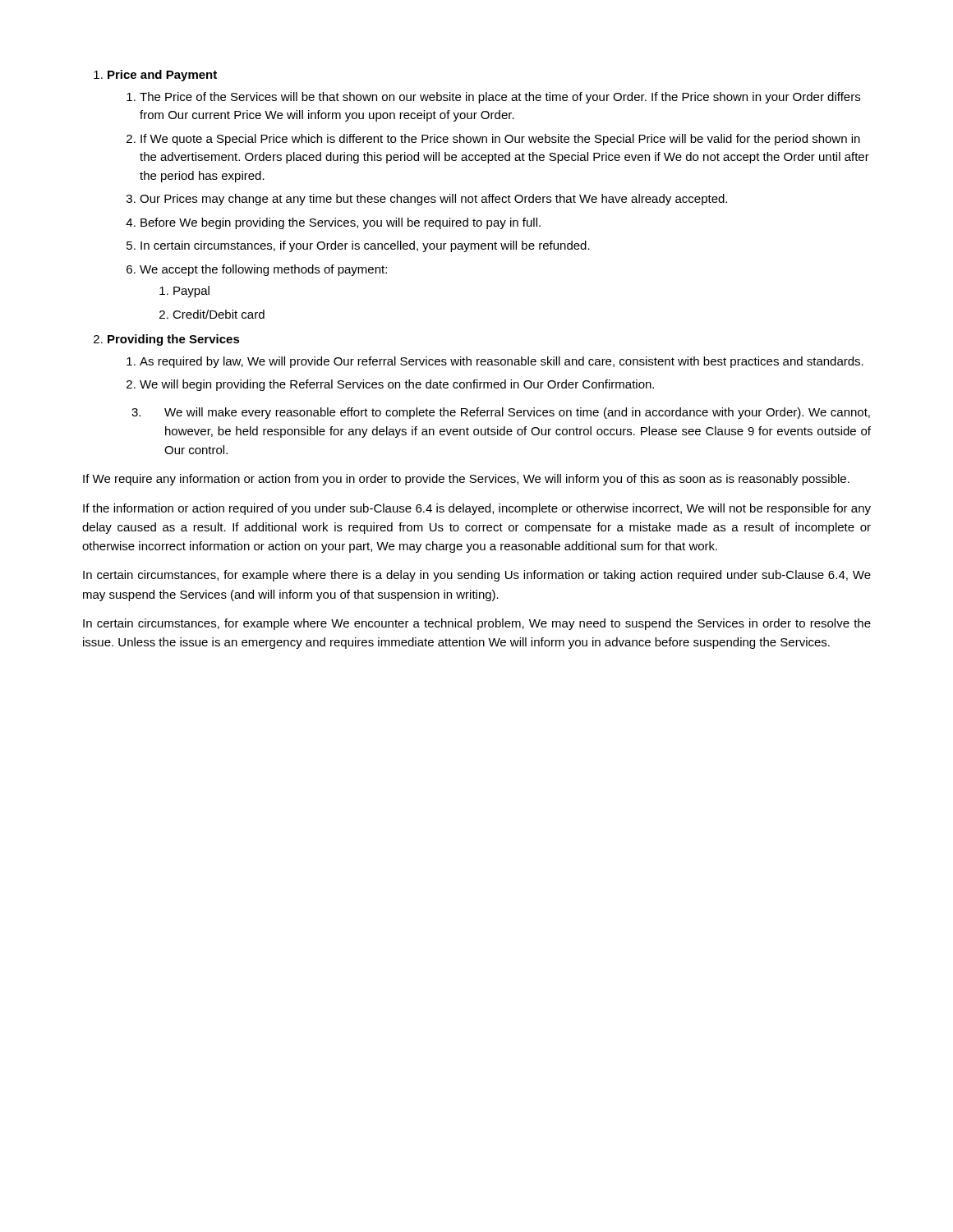
Task: Locate the passage starting "Price and Payment"
Action: coord(489,196)
